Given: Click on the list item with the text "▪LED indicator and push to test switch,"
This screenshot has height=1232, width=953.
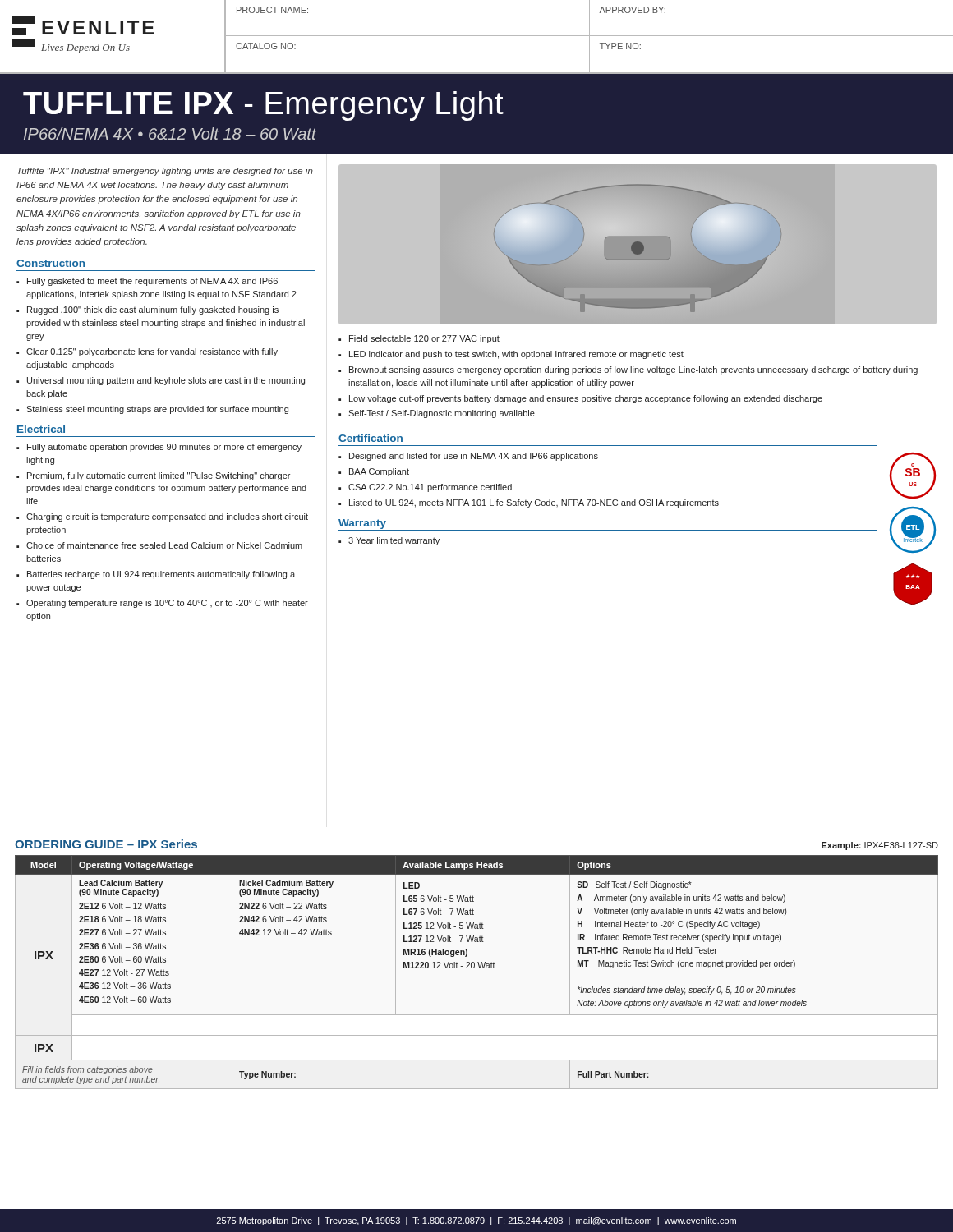Looking at the screenshot, I should (511, 355).
